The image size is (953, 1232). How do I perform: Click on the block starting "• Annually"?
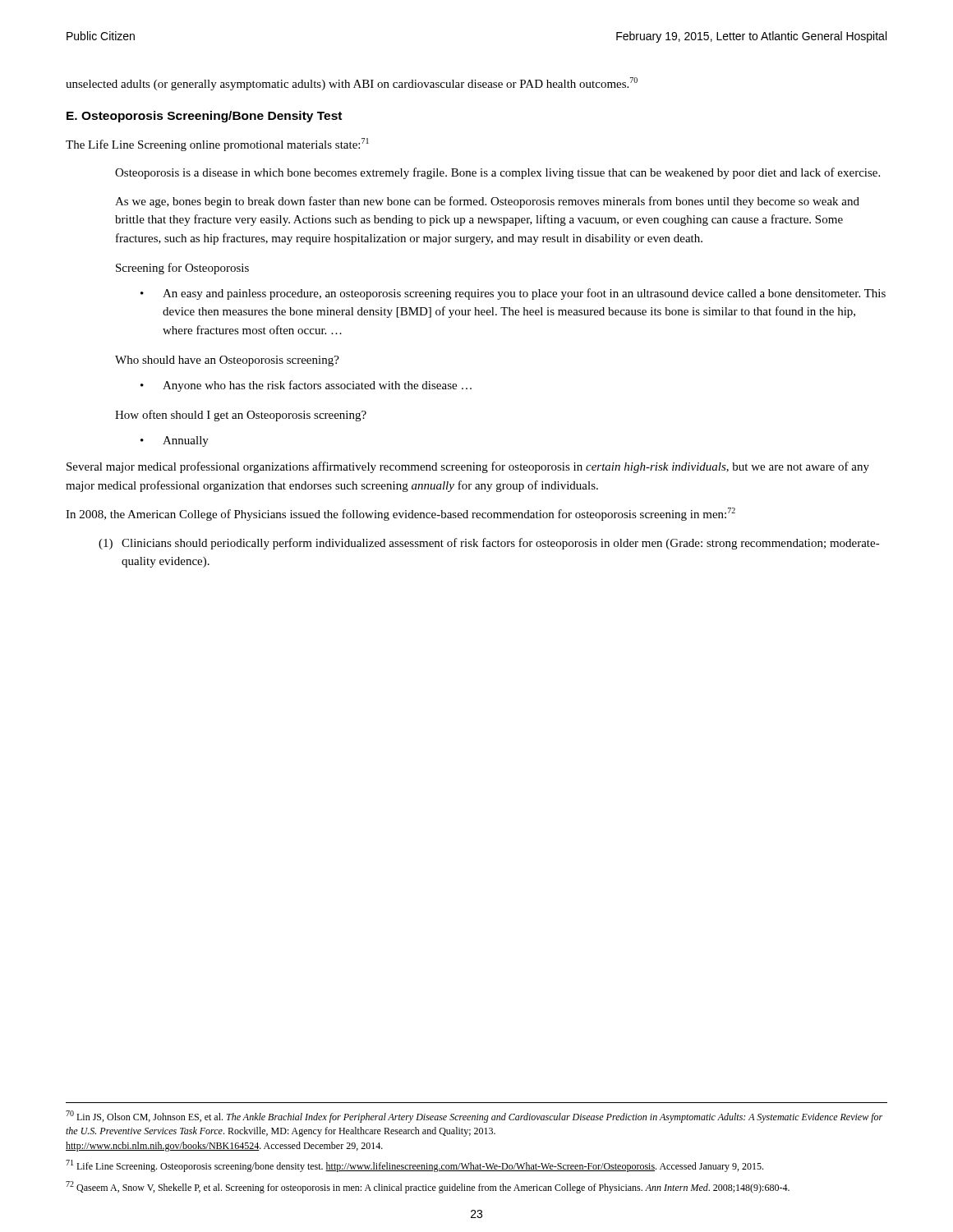[175, 441]
